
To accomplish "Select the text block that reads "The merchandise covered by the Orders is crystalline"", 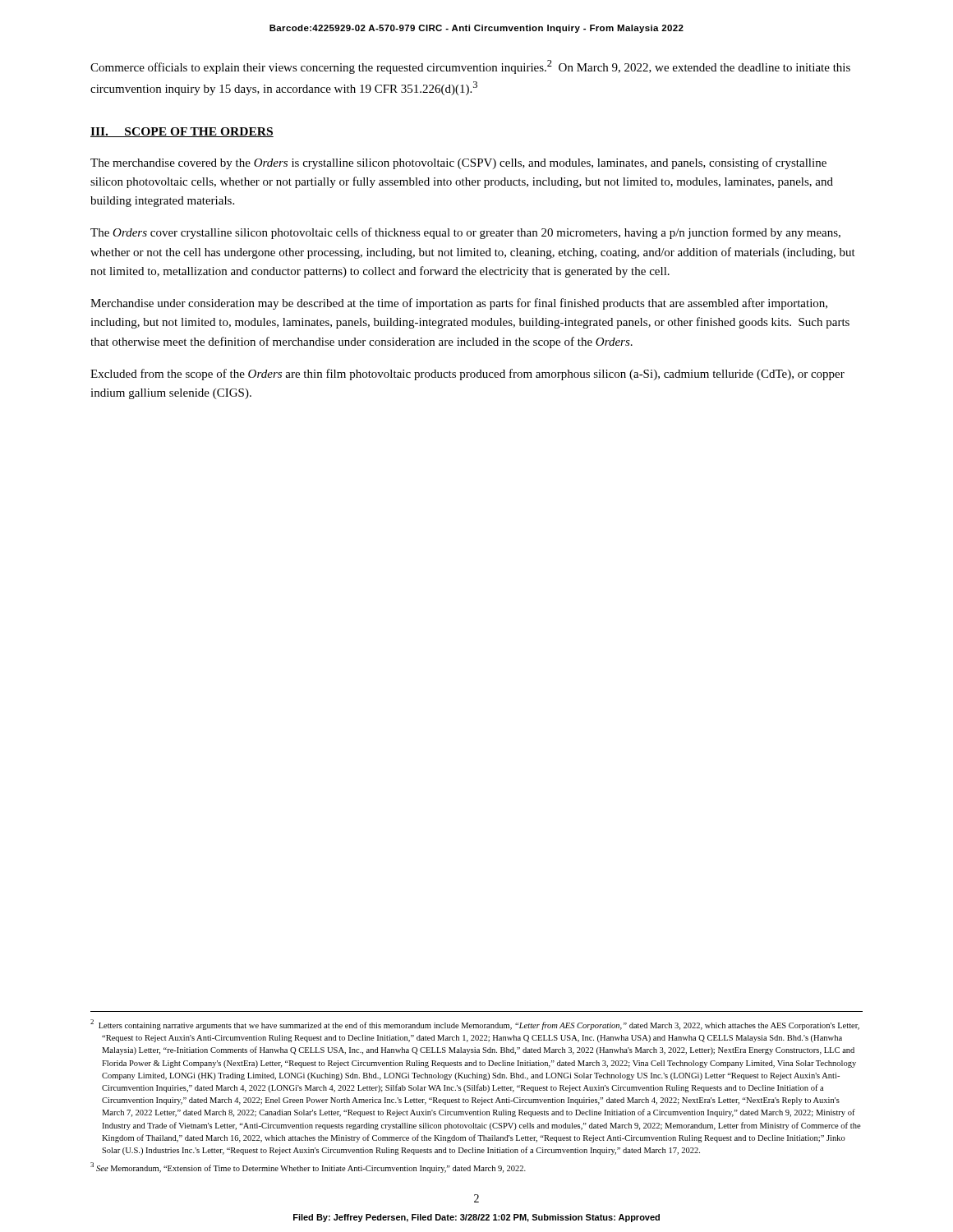I will (462, 181).
